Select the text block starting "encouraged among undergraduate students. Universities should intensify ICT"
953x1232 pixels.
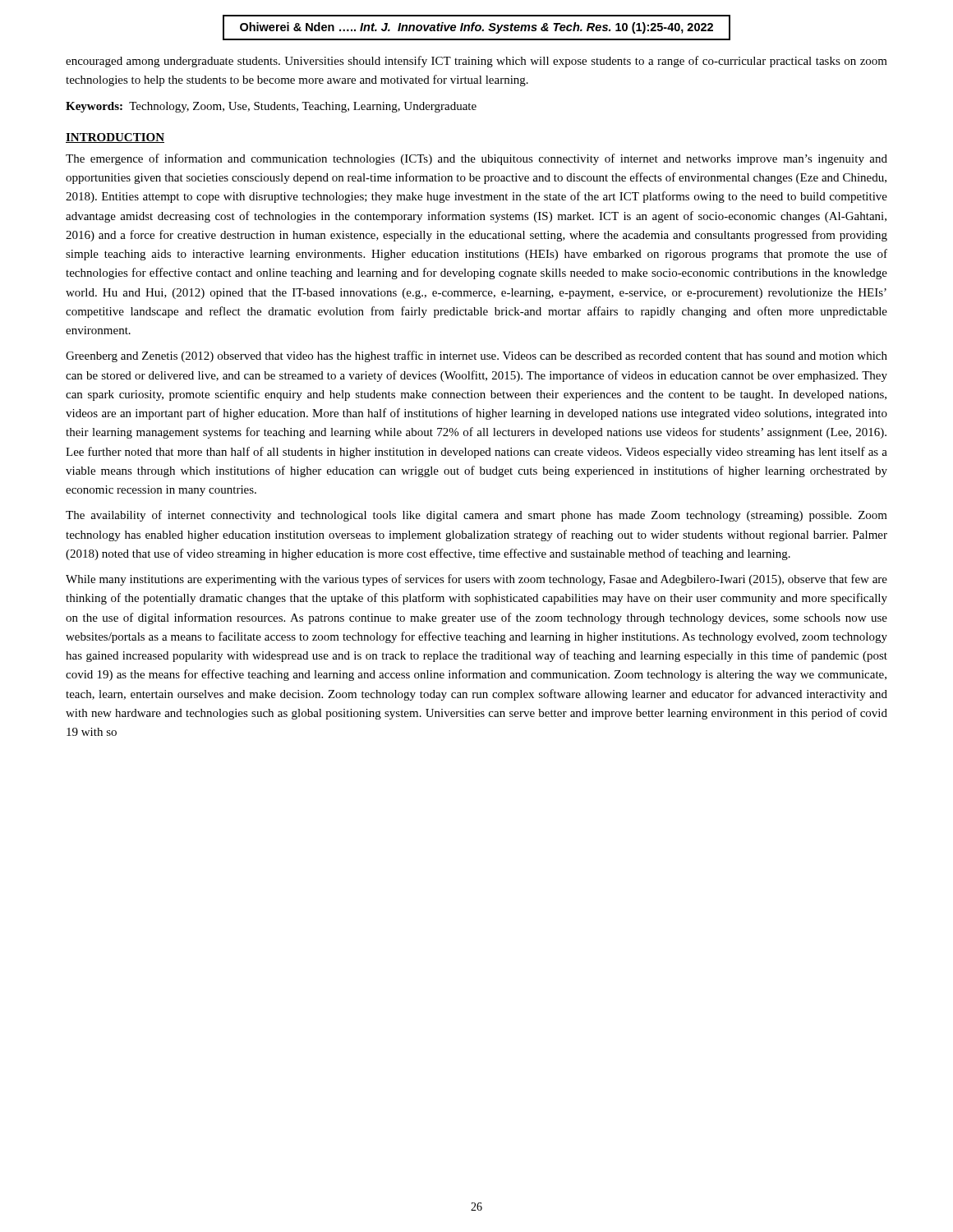(476, 70)
